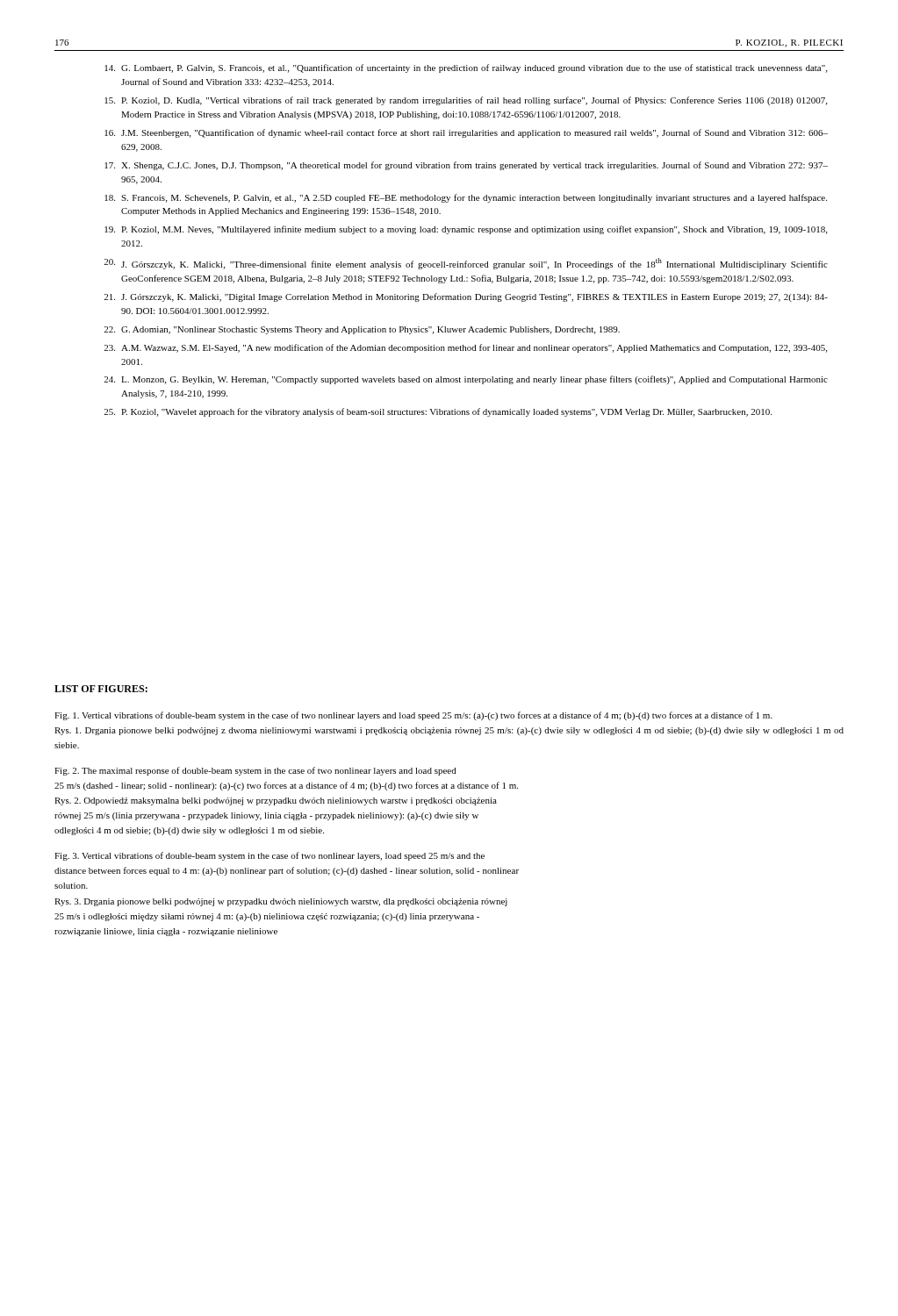Click on the element starting "rozwiązanie liniowe, linia ciągła"
Image resolution: width=898 pixels, height=1316 pixels.
click(x=166, y=931)
